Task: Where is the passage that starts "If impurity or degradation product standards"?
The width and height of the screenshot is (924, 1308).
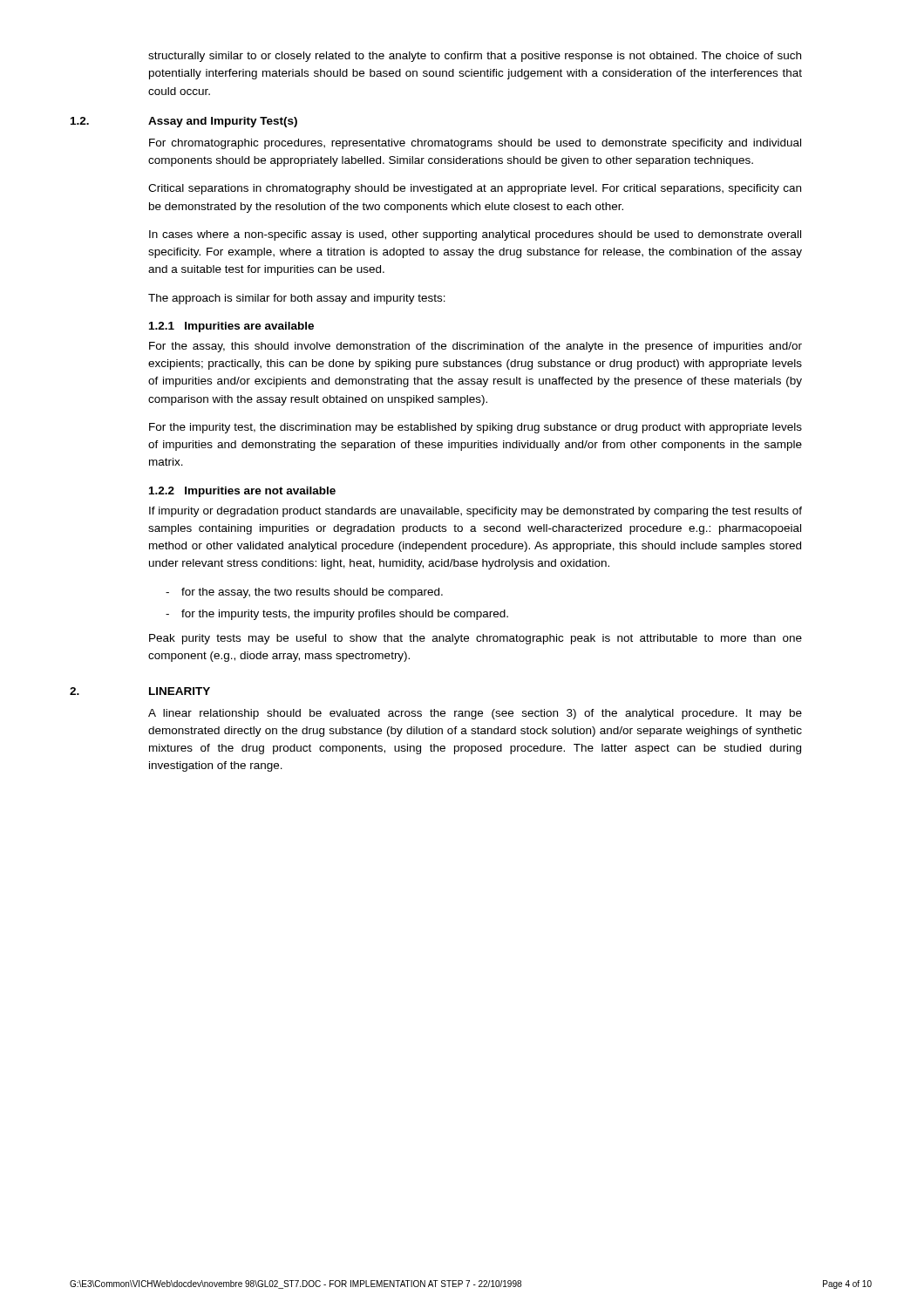Action: click(x=475, y=537)
